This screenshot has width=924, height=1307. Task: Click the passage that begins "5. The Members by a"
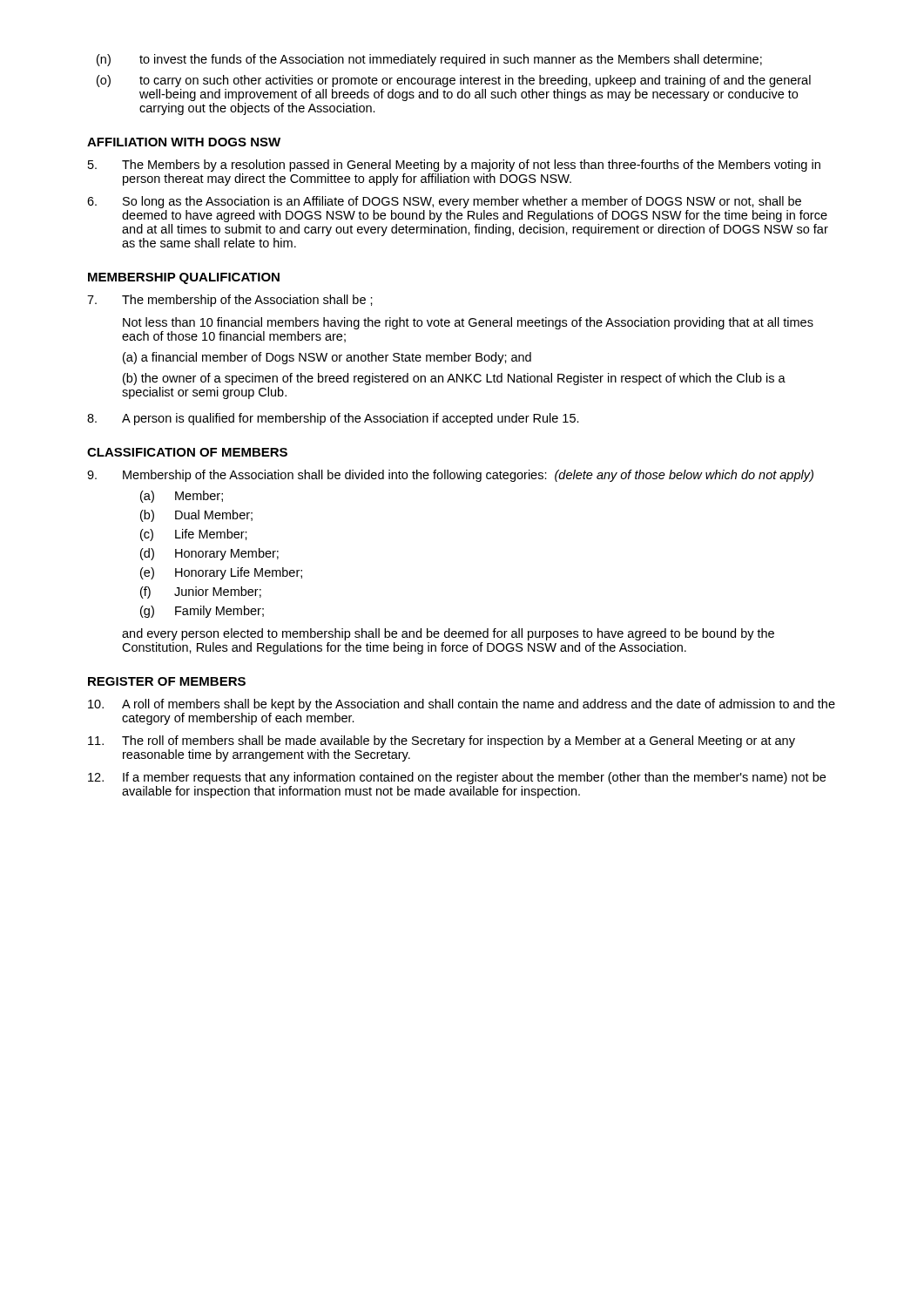[x=462, y=172]
